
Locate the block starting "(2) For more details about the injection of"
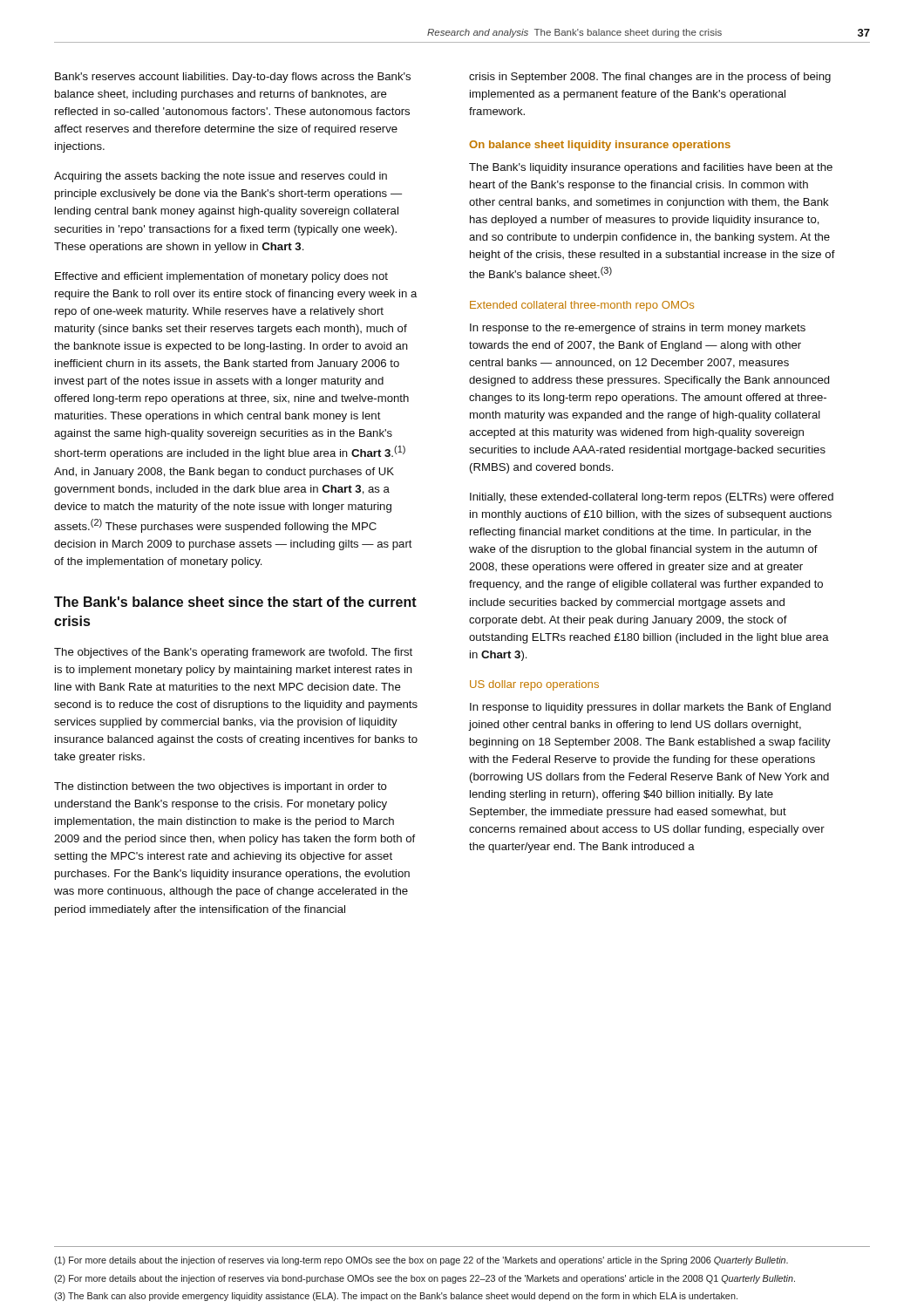425,1278
